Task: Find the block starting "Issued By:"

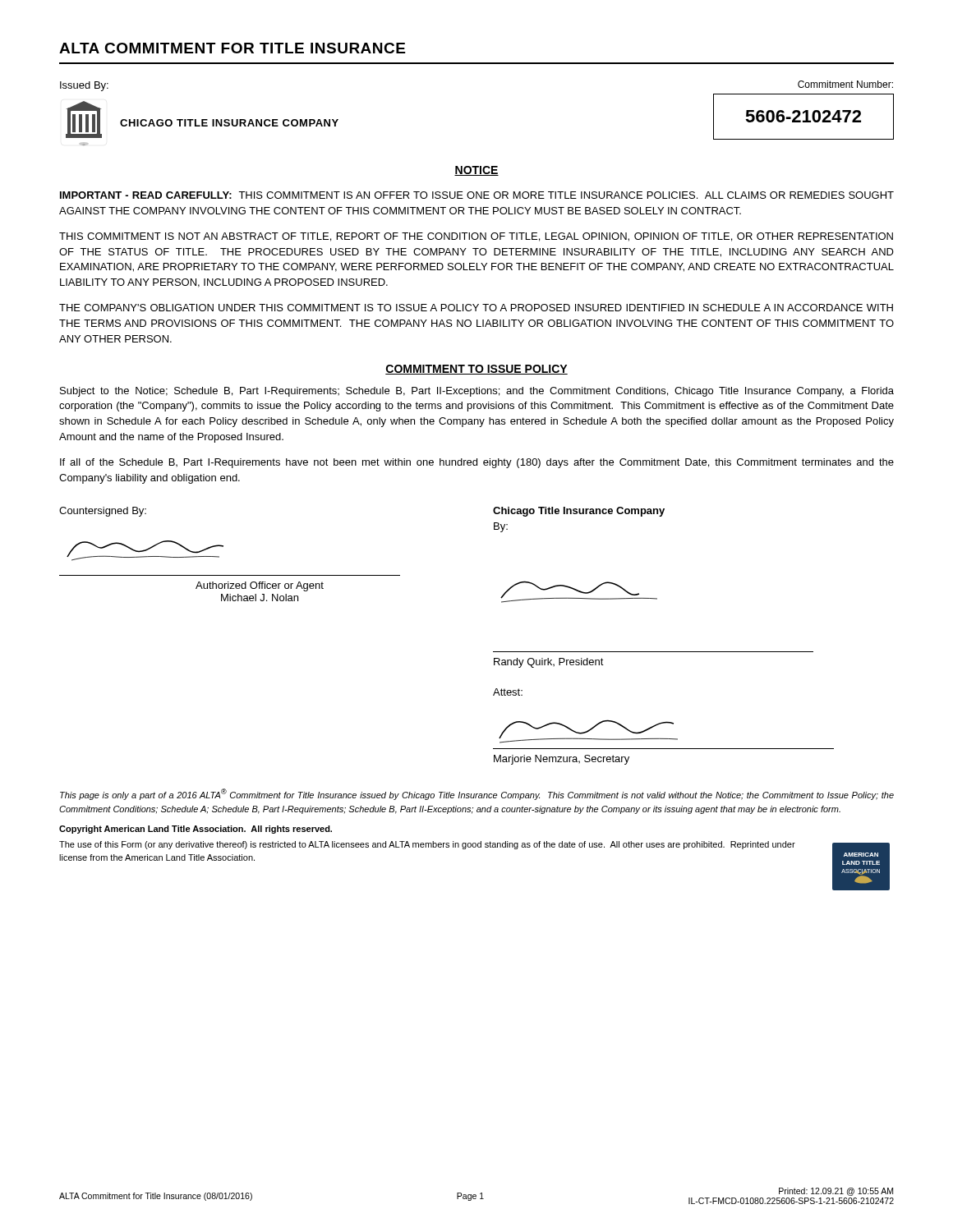Action: (84, 85)
